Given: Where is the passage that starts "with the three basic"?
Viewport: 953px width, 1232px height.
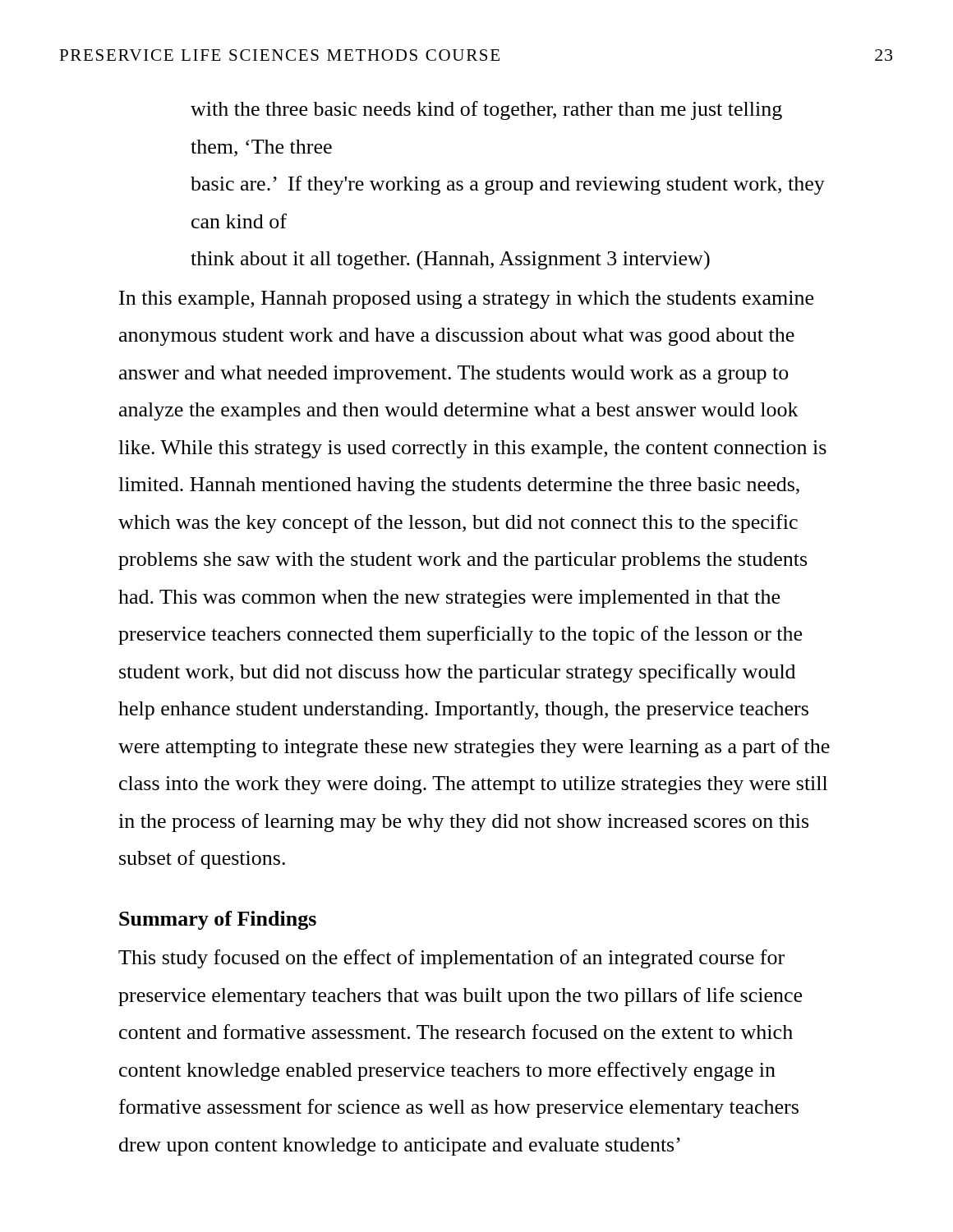Looking at the screenshot, I should click(513, 184).
